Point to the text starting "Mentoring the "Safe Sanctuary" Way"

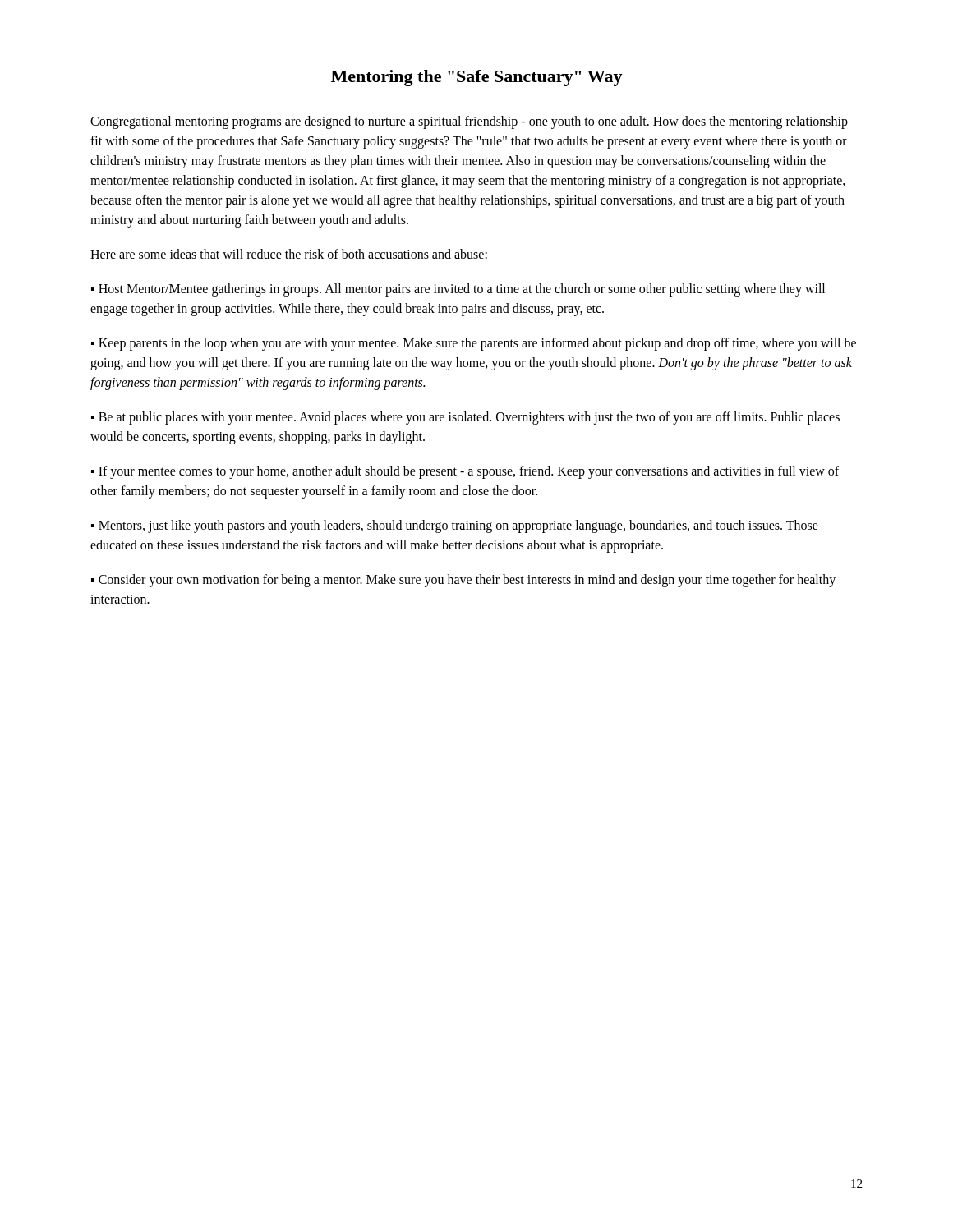[x=476, y=76]
